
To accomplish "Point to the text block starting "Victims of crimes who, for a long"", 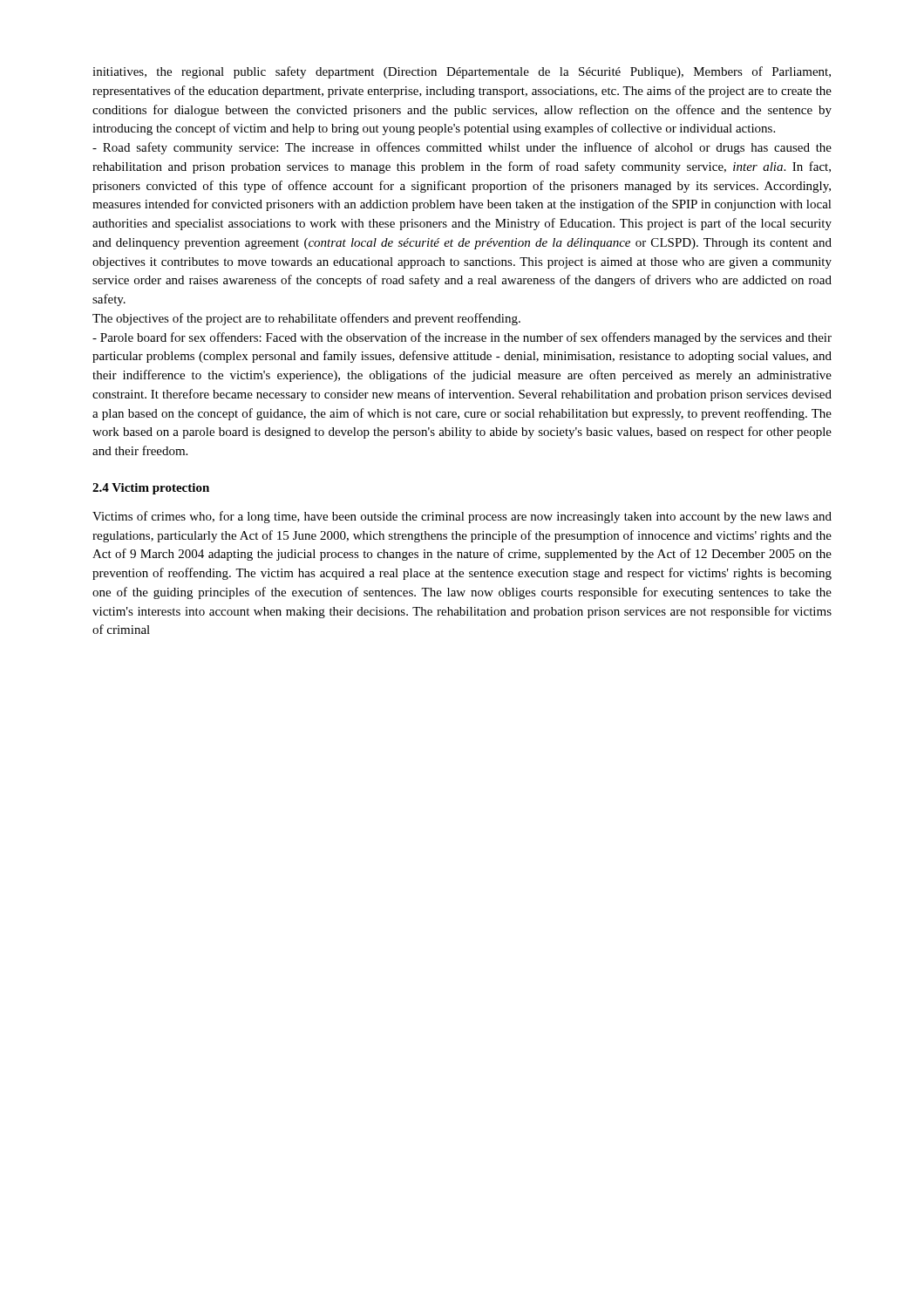I will coord(462,574).
